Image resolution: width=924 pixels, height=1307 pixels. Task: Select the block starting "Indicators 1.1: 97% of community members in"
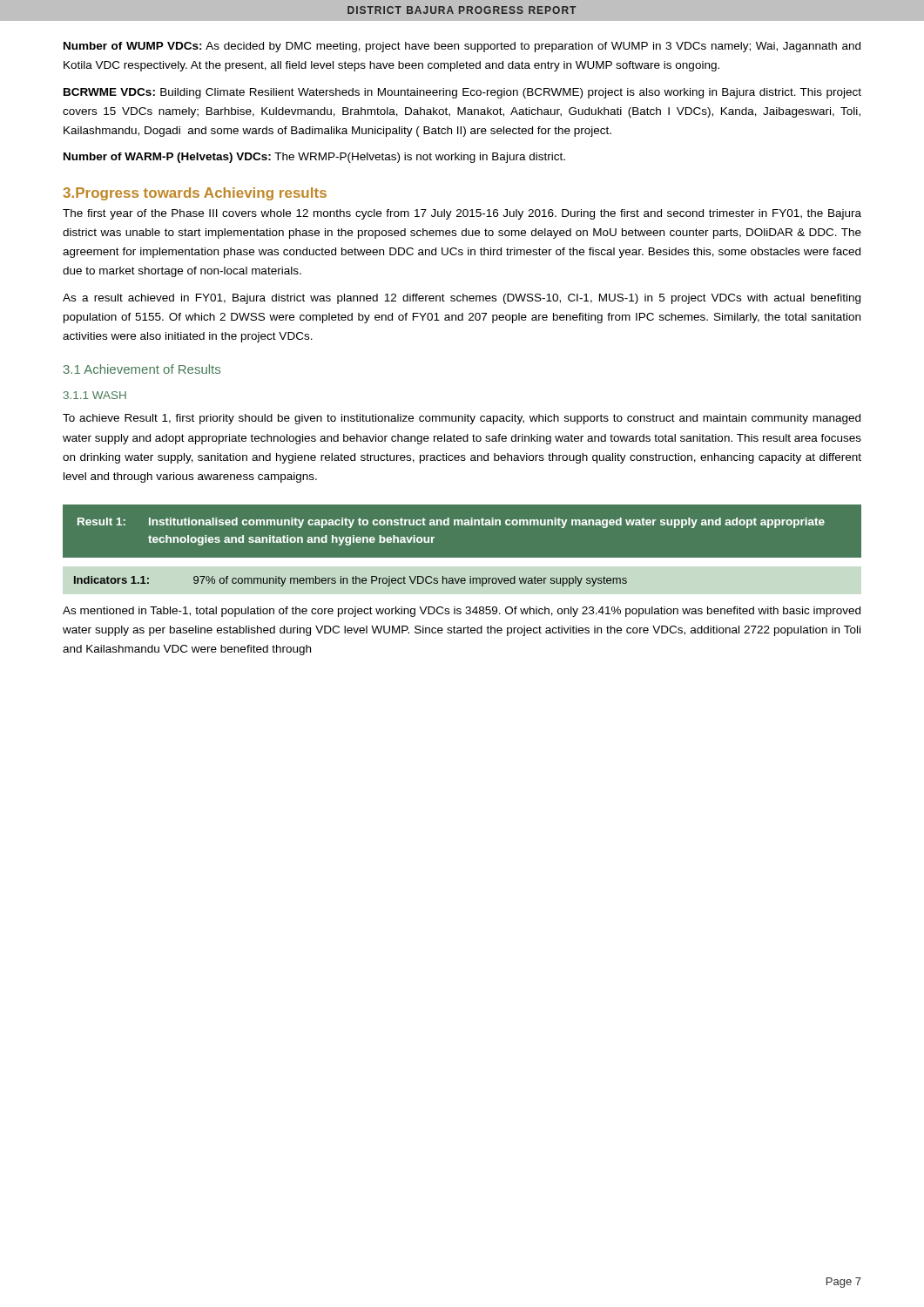pyautogui.click(x=462, y=580)
